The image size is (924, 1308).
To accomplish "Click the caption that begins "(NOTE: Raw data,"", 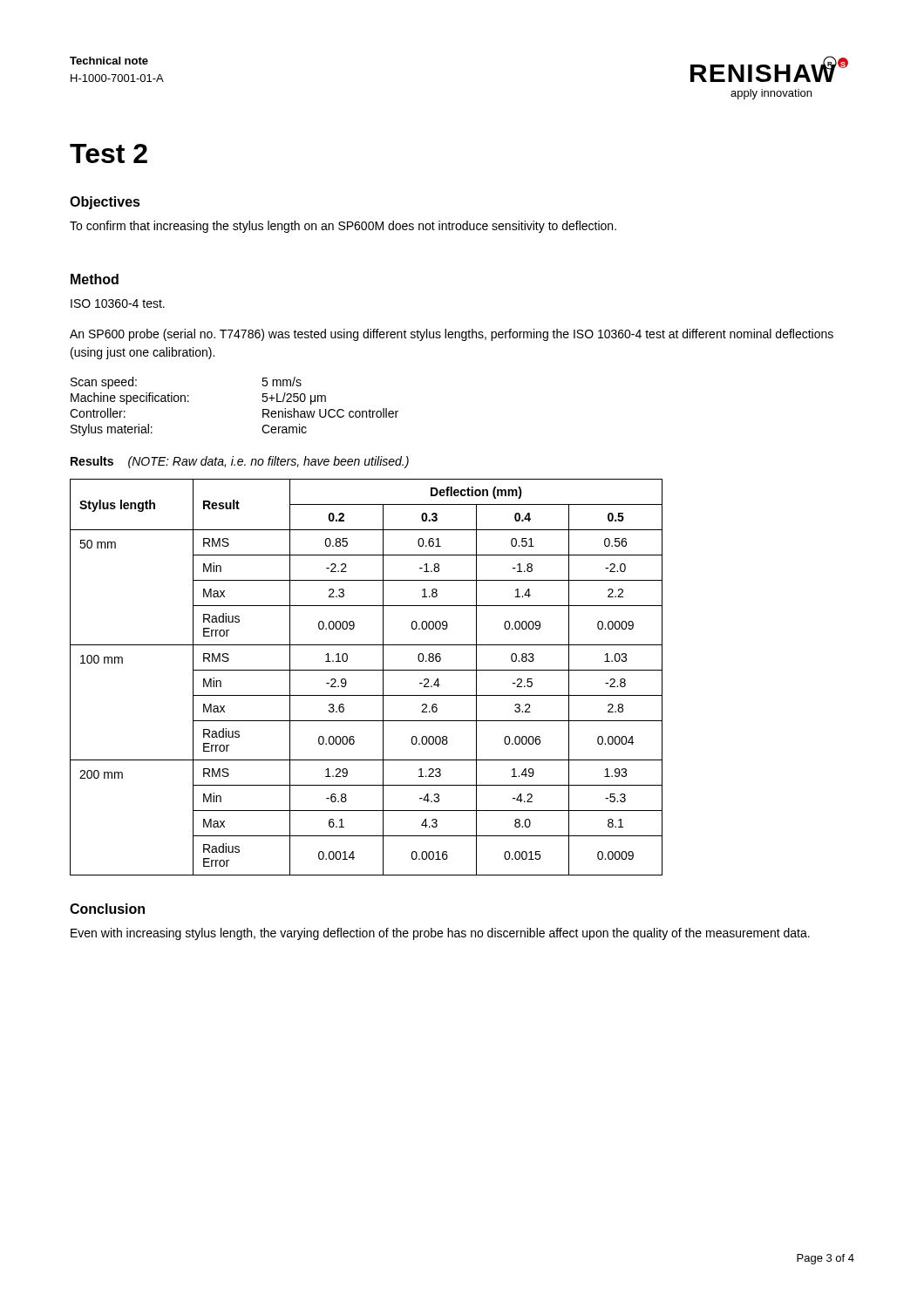I will click(x=268, y=461).
